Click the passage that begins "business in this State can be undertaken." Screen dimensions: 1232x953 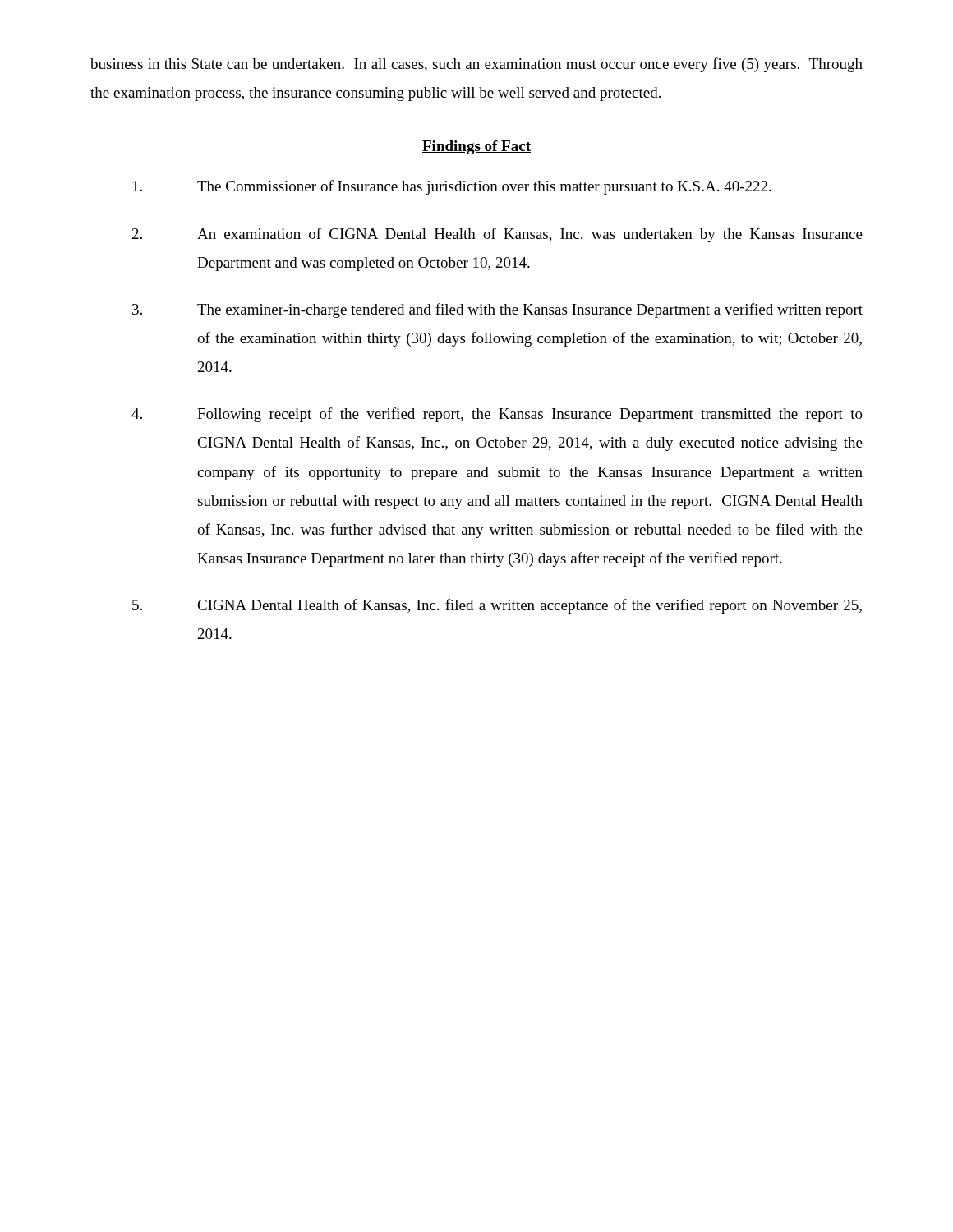(x=476, y=78)
